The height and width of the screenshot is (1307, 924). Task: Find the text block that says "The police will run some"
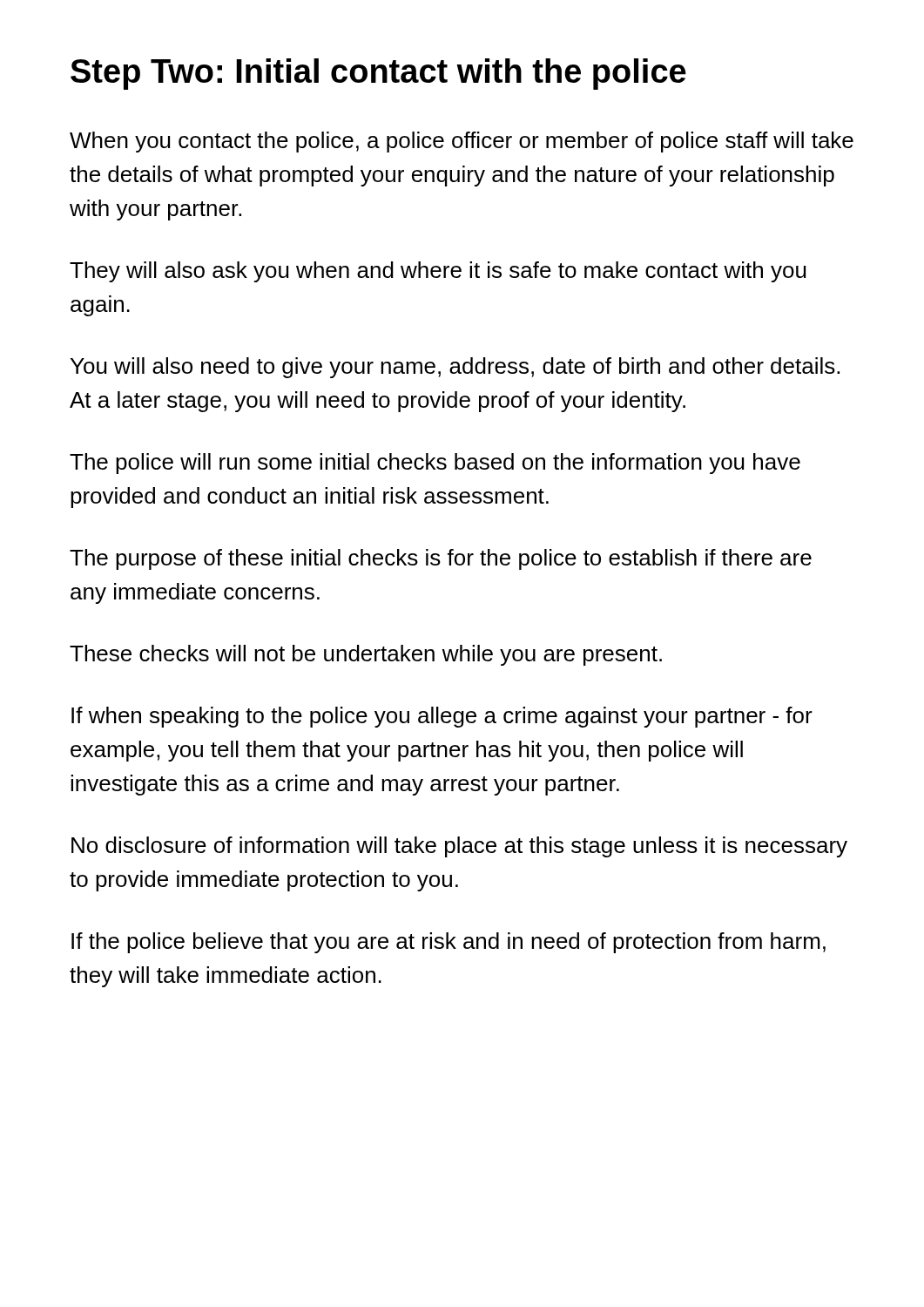435,478
